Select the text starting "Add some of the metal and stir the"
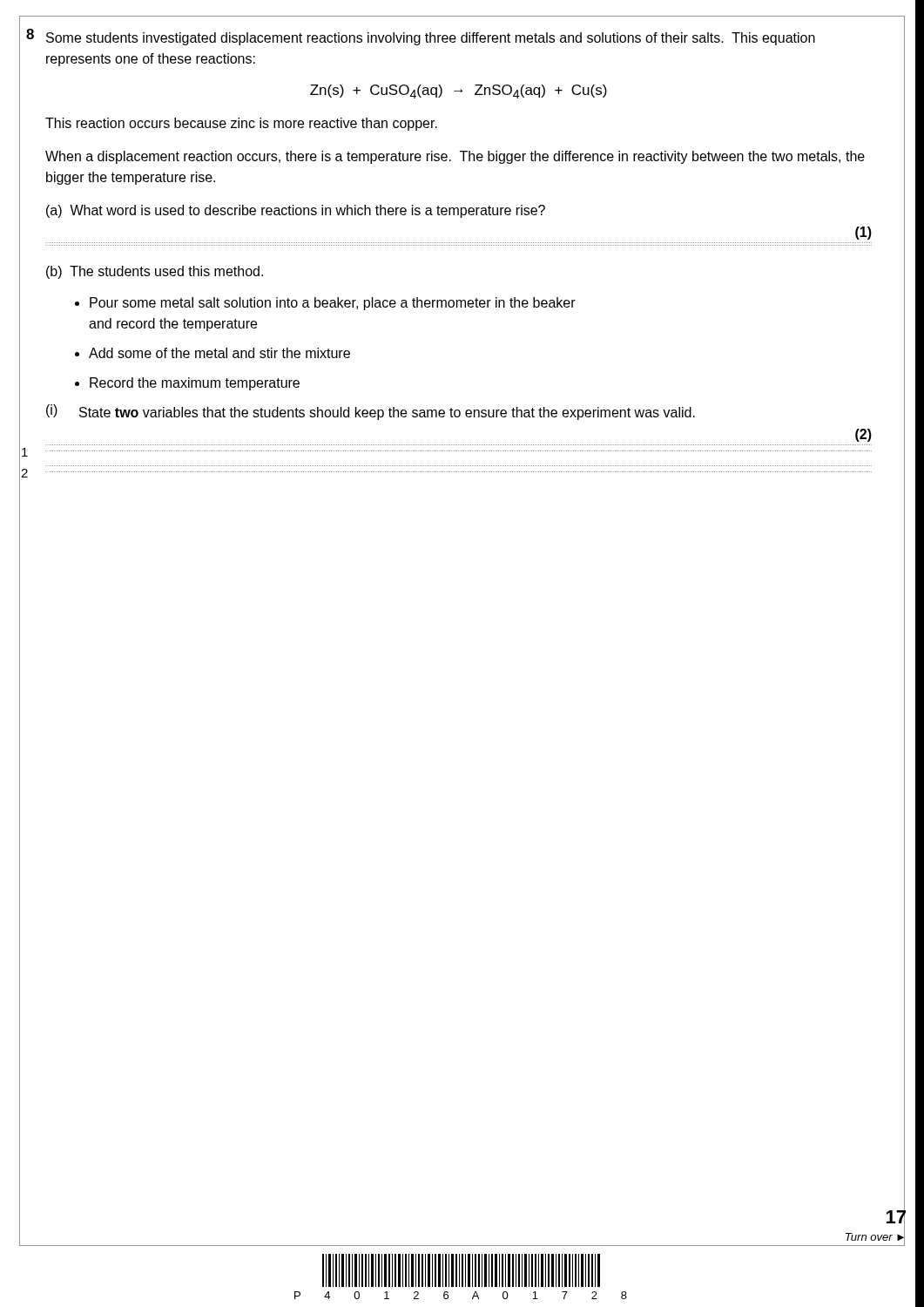The height and width of the screenshot is (1307, 924). [x=220, y=354]
